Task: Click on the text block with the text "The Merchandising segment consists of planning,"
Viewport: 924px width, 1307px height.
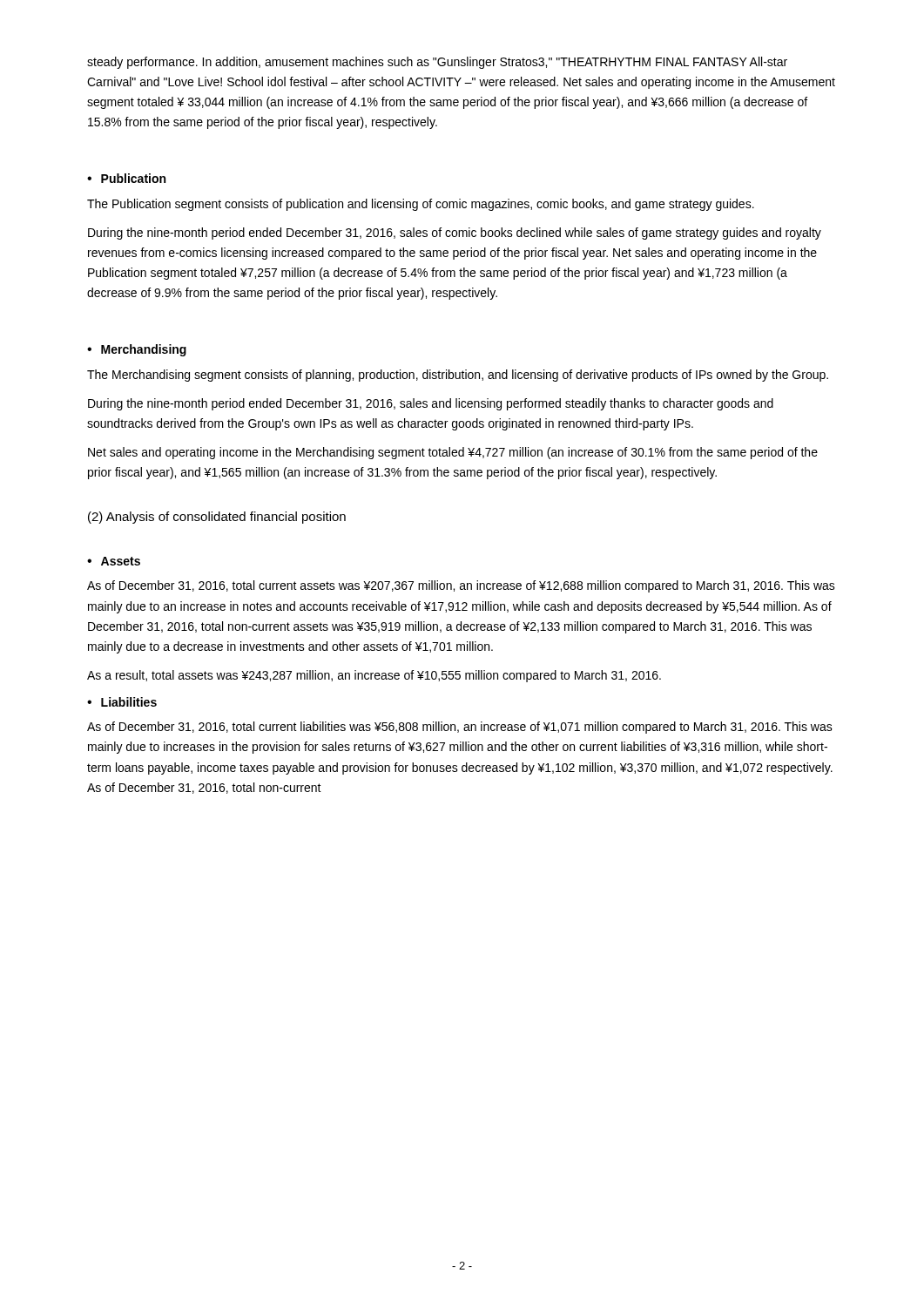Action: [x=458, y=374]
